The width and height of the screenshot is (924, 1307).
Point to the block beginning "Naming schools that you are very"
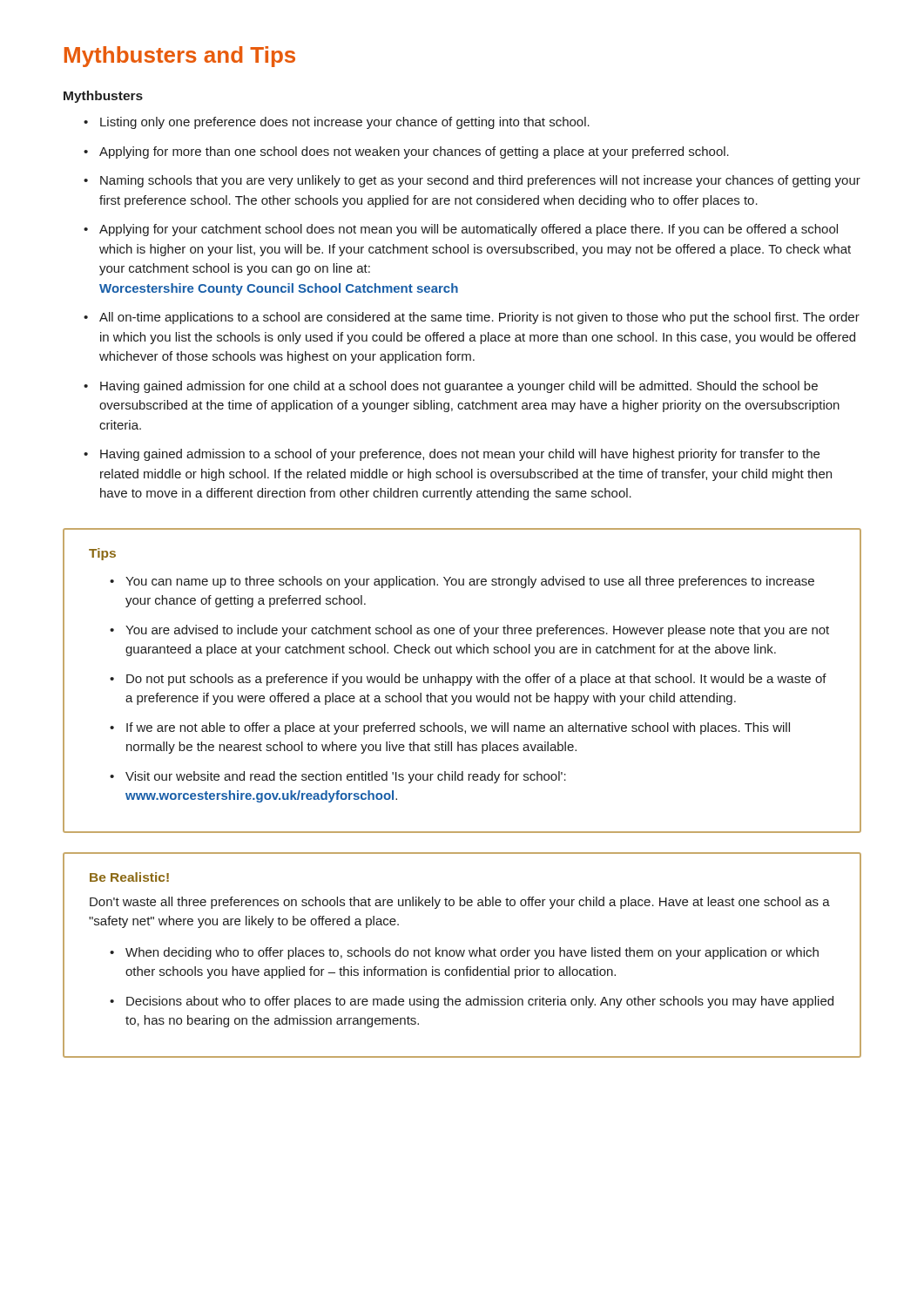480,190
